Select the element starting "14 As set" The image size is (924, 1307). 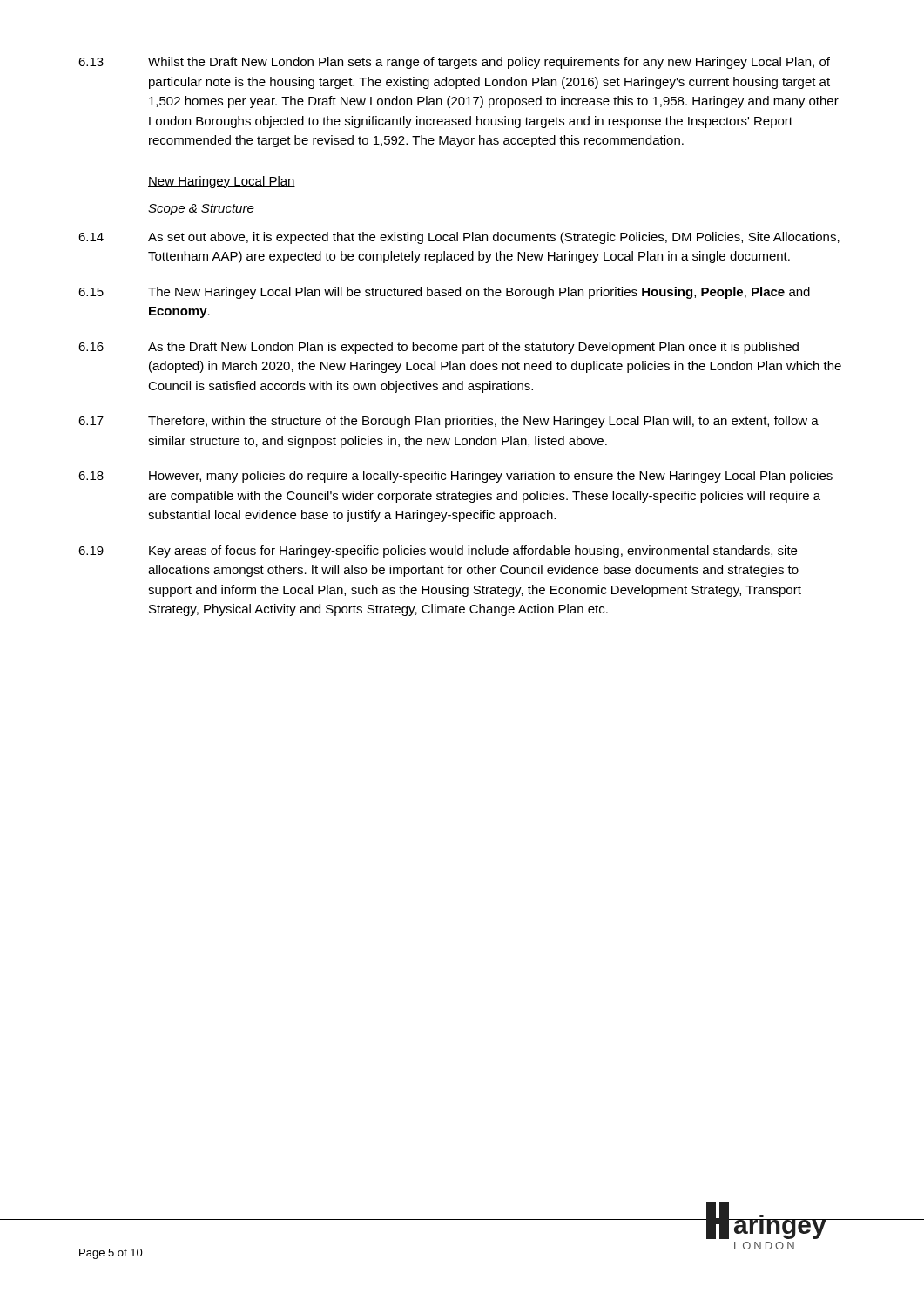462,247
